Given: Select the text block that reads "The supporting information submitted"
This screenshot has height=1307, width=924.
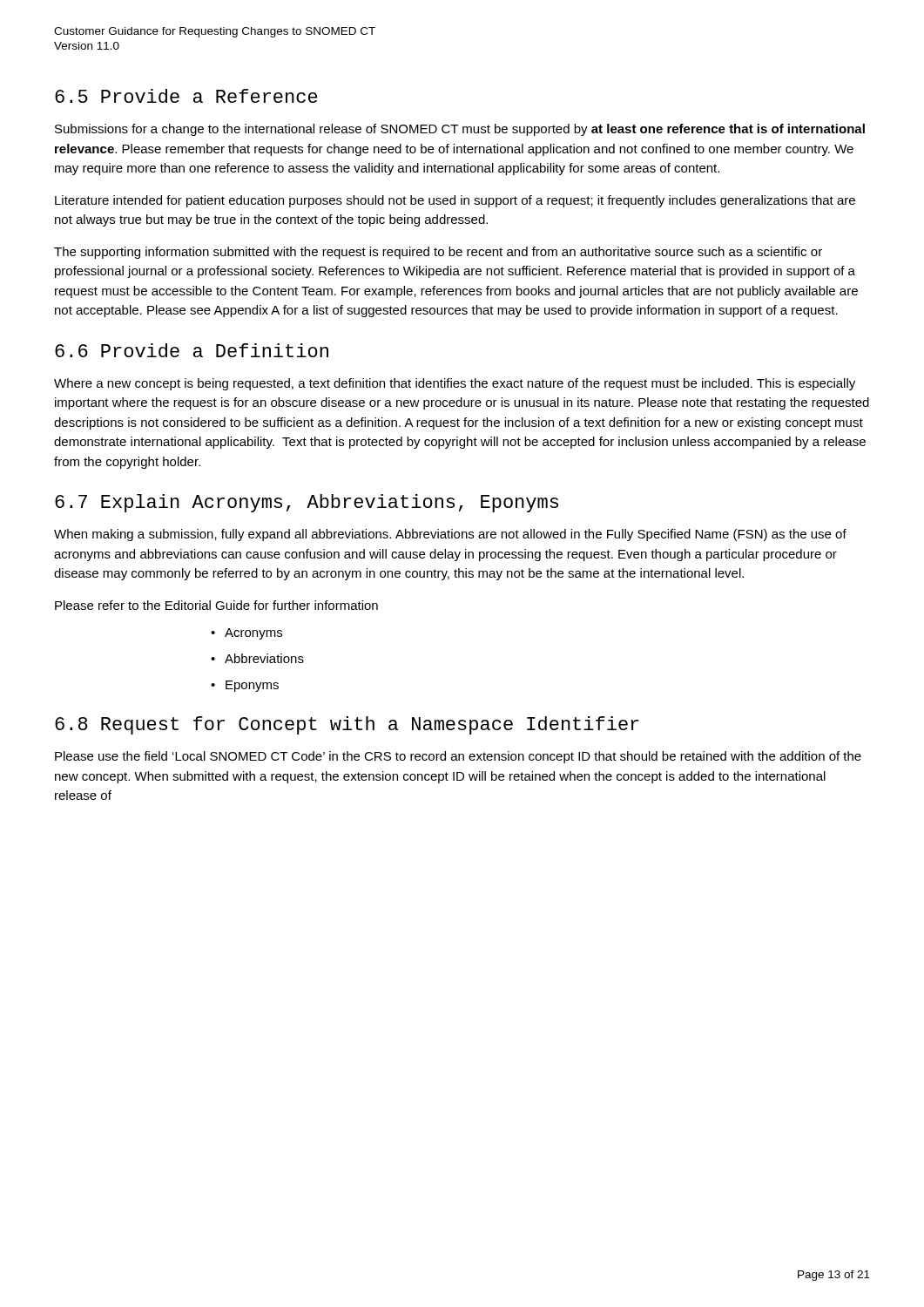Looking at the screenshot, I should [456, 280].
